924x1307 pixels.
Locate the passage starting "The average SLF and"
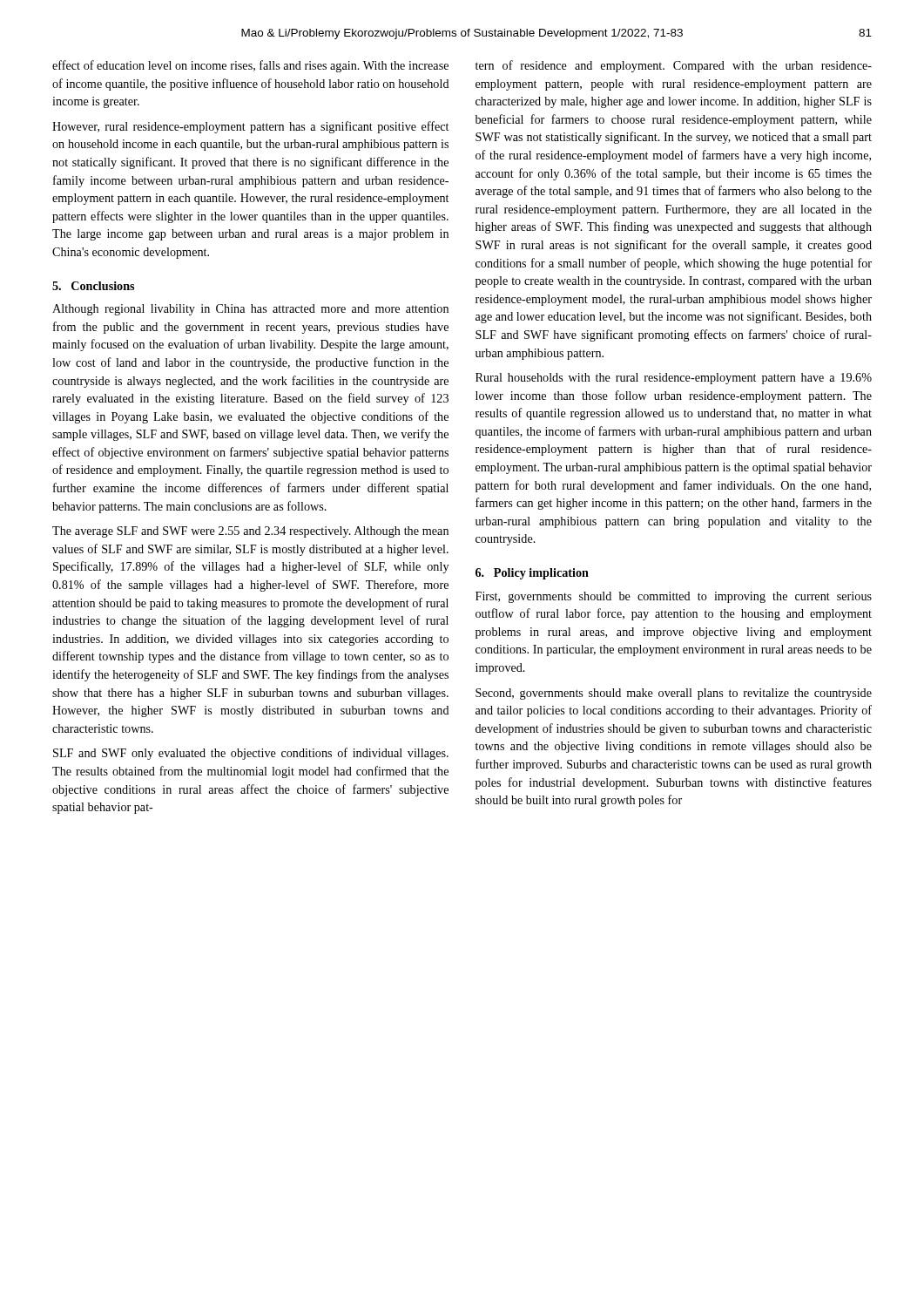pyautogui.click(x=251, y=630)
